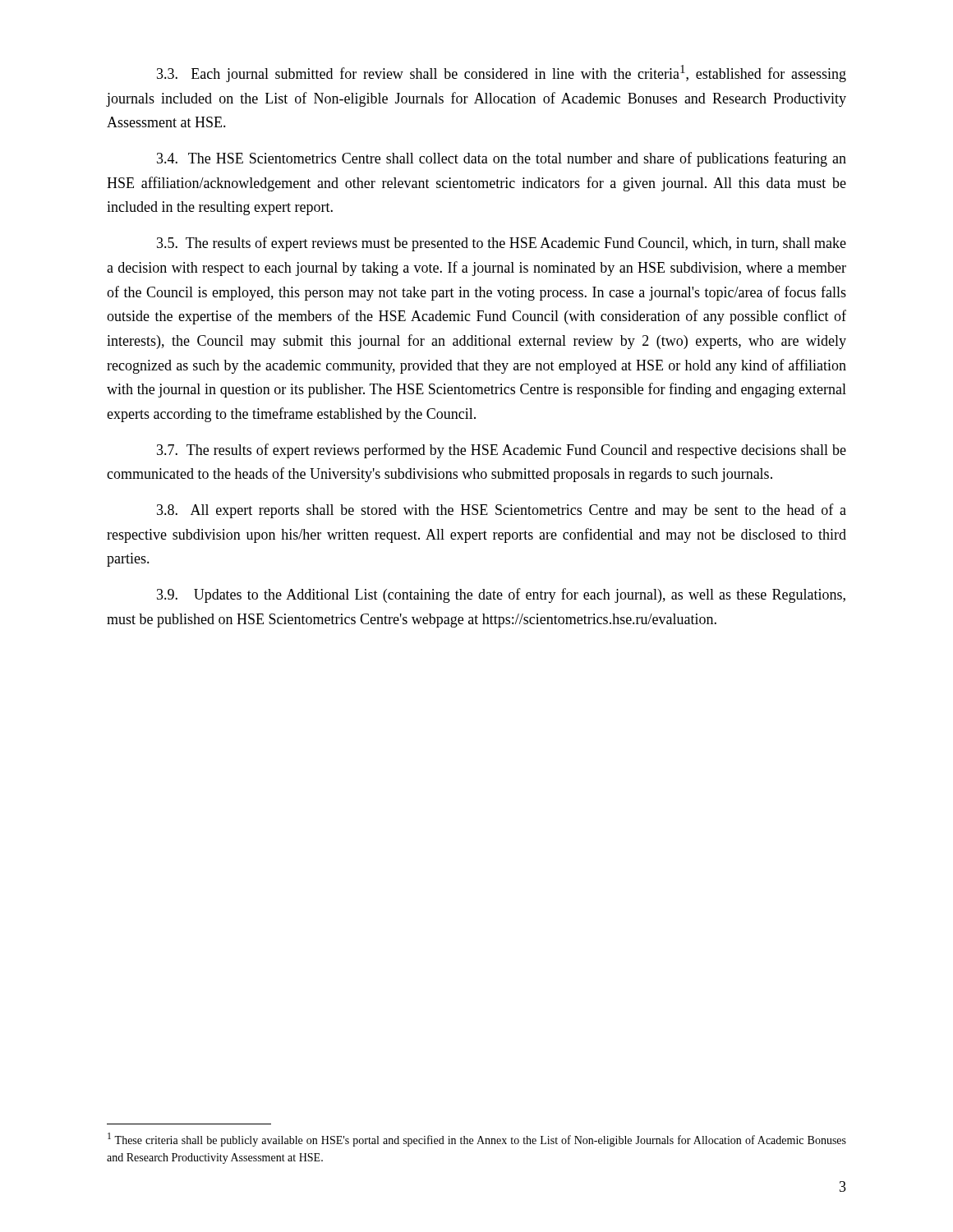953x1232 pixels.
Task: Locate the text block containing "7. The results of expert reviews performed"
Action: (x=476, y=462)
